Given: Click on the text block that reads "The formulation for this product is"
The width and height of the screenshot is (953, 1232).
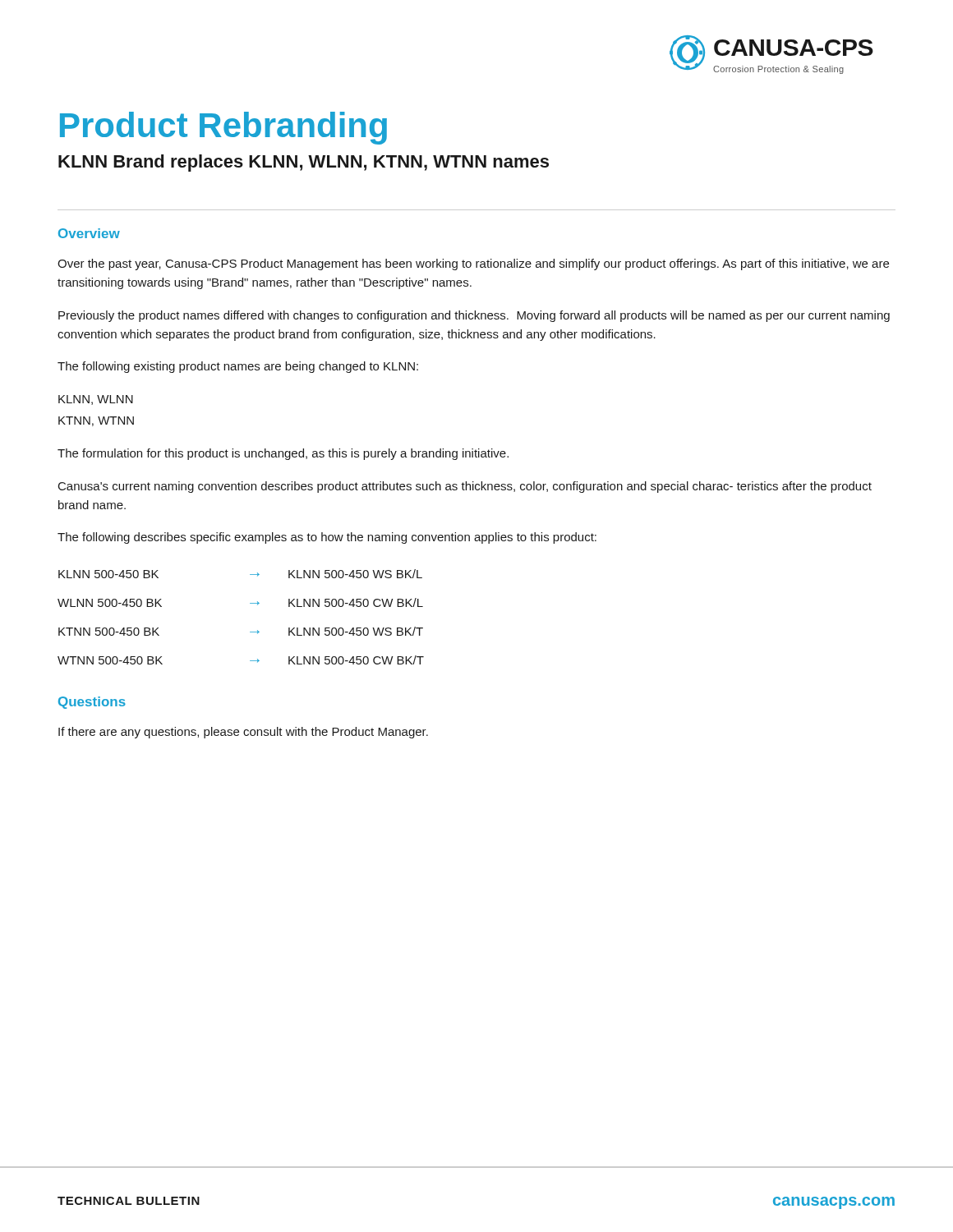Looking at the screenshot, I should click(284, 453).
